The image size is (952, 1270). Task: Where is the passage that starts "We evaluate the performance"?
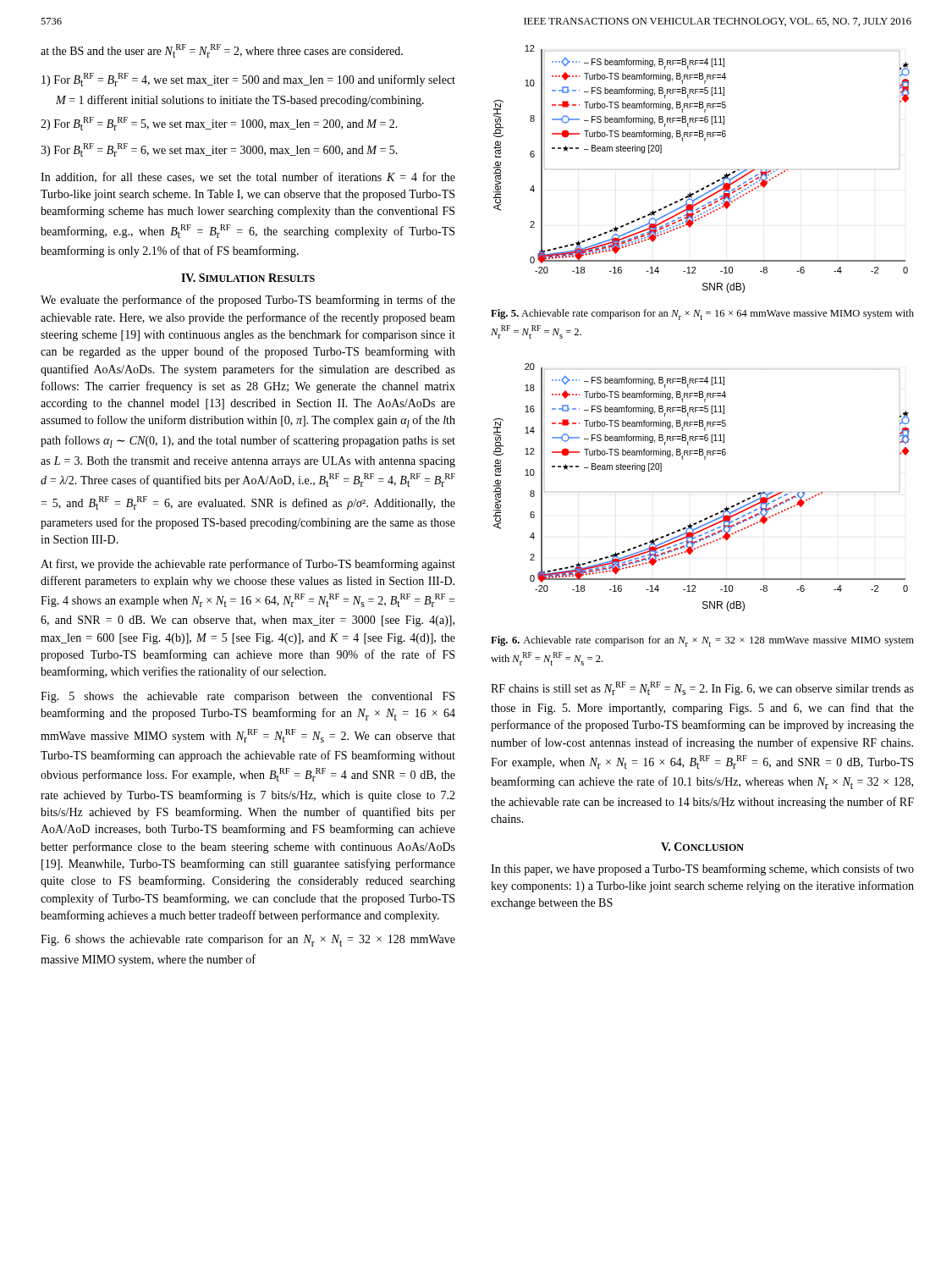(248, 421)
